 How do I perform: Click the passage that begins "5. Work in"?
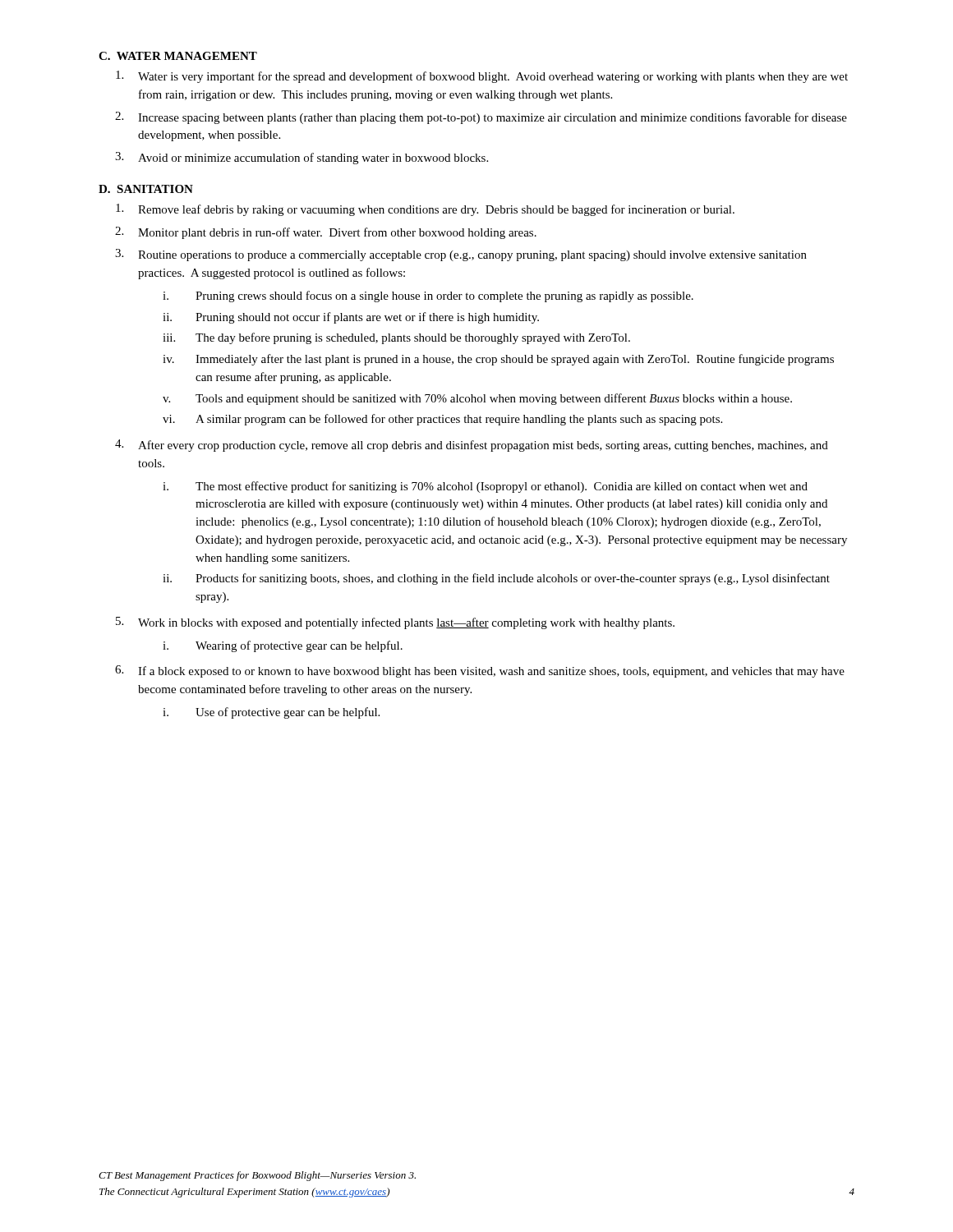485,636
